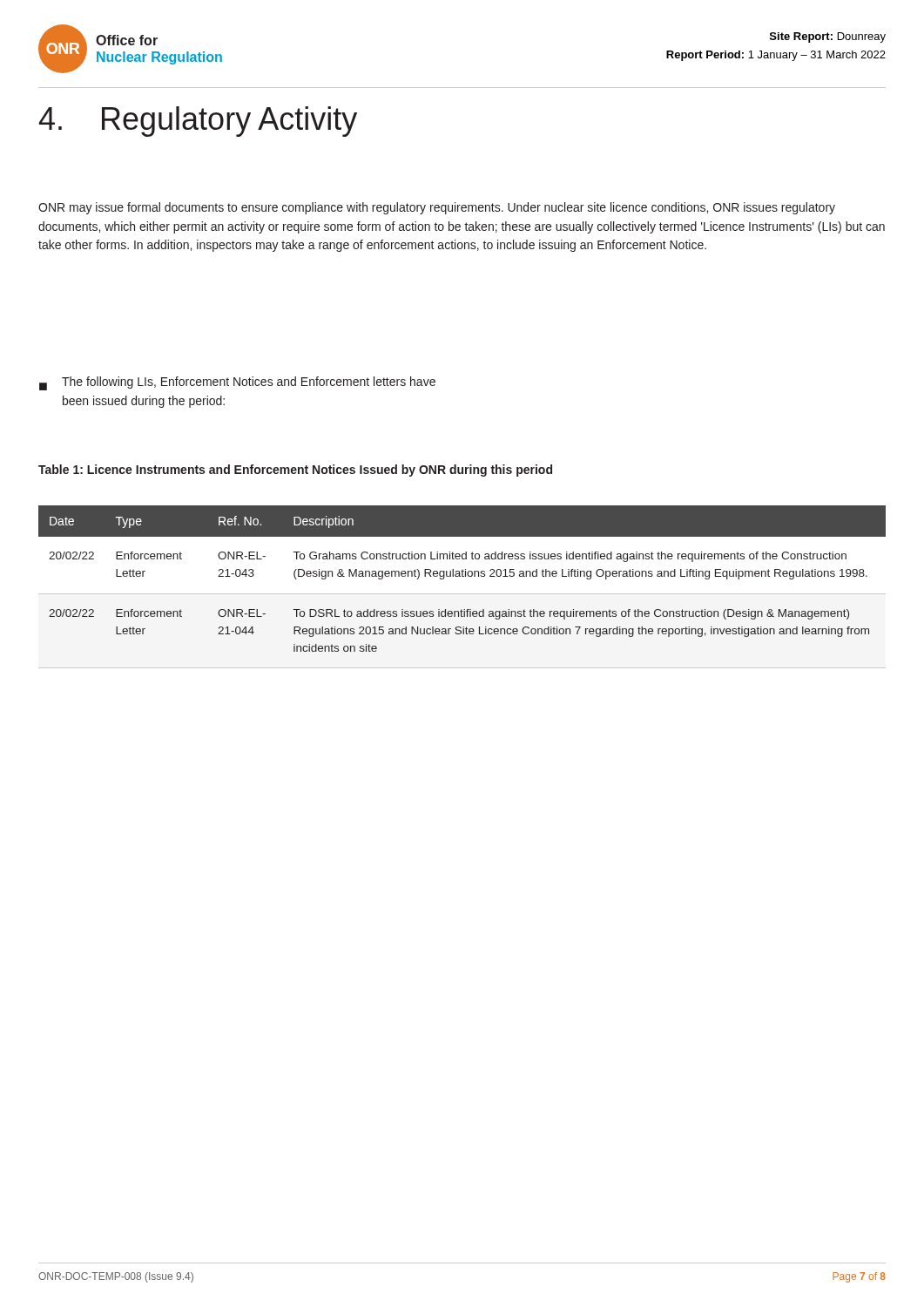This screenshot has width=924, height=1307.
Task: Point to the block beginning "■ The following LIs,"
Action: point(237,383)
